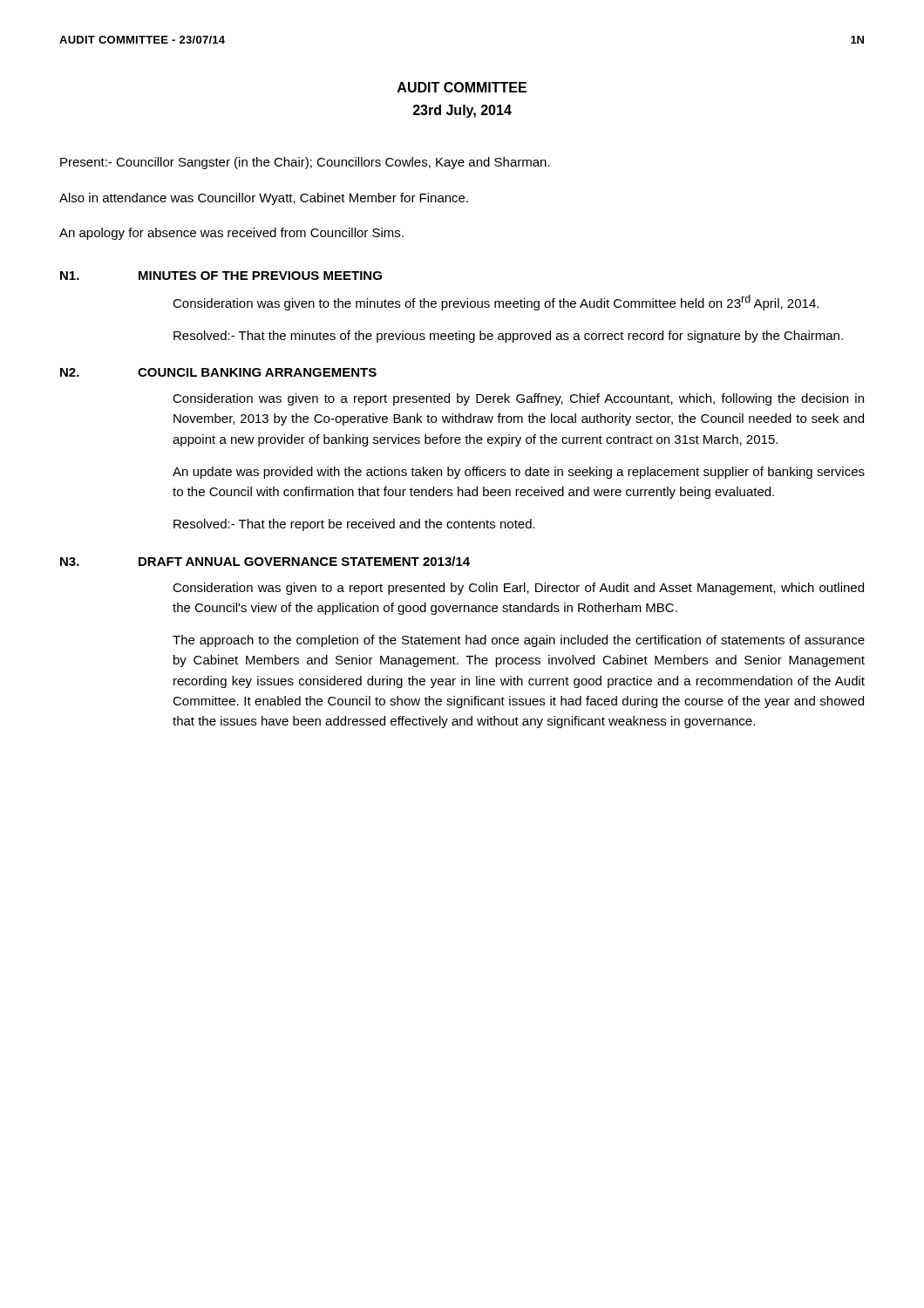The width and height of the screenshot is (924, 1308).
Task: Point to the block beginning "Resolved:- That the minutes of the previous meeting"
Action: tap(508, 335)
